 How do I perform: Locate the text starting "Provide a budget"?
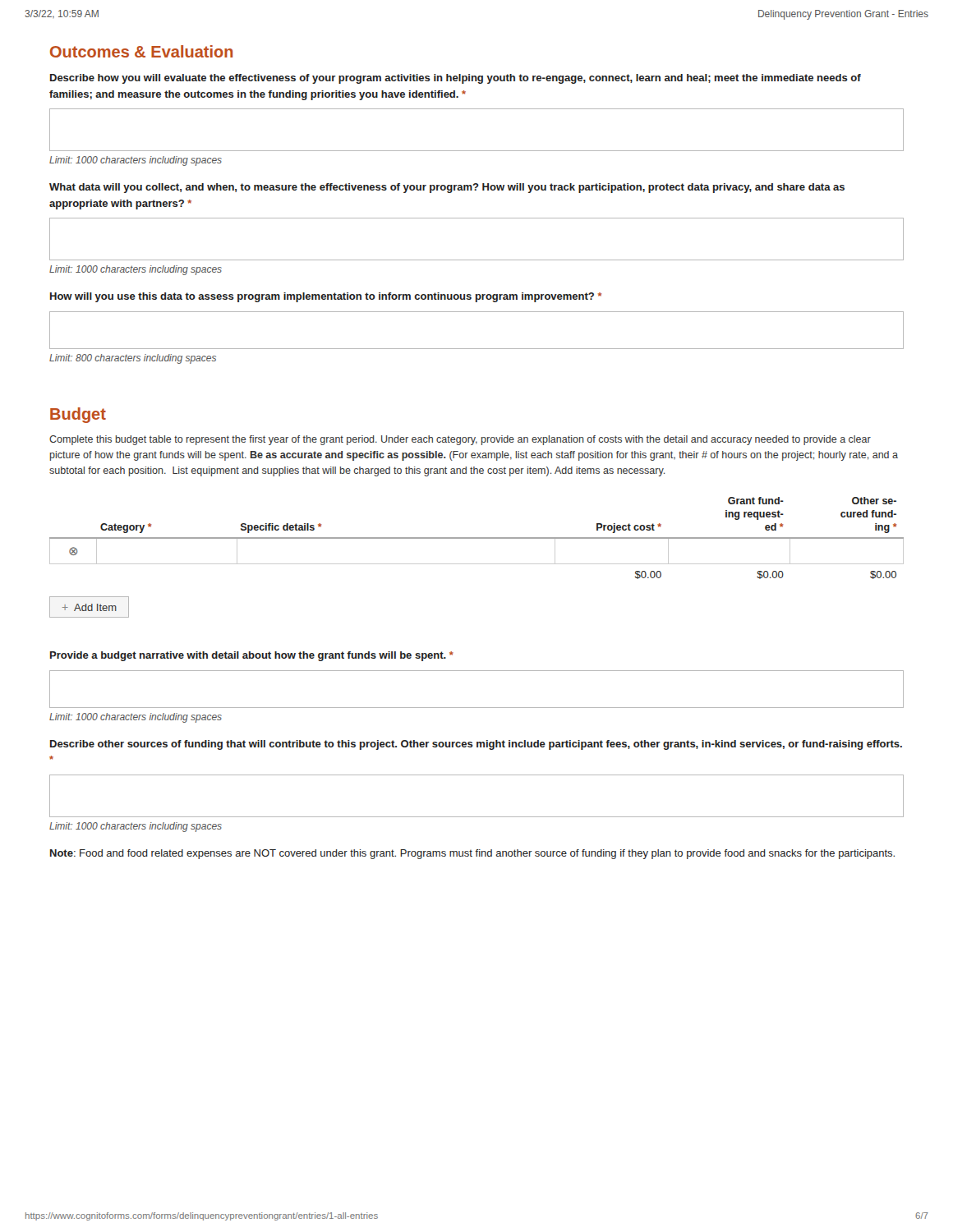[251, 655]
